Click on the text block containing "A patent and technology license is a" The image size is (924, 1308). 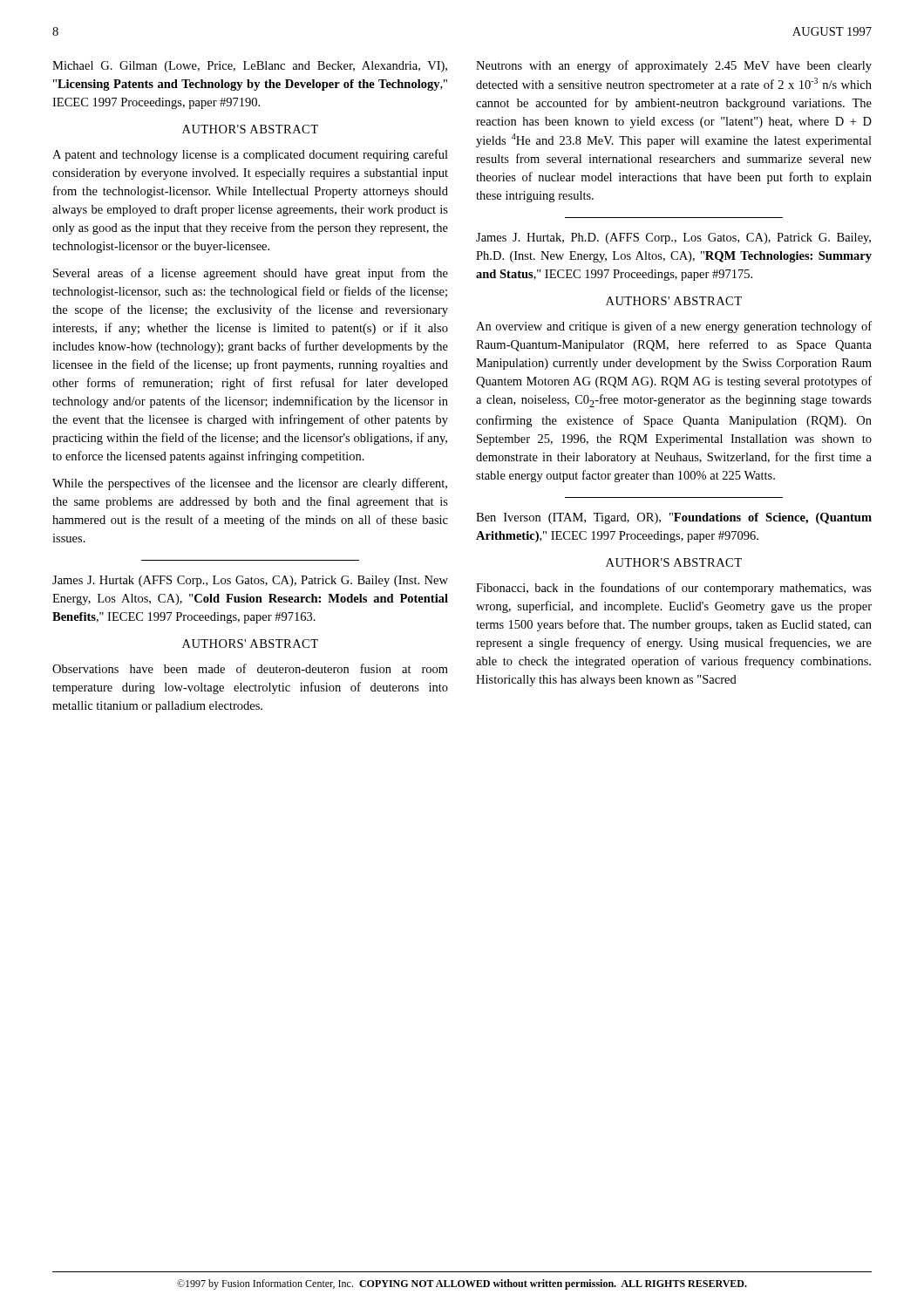[250, 201]
